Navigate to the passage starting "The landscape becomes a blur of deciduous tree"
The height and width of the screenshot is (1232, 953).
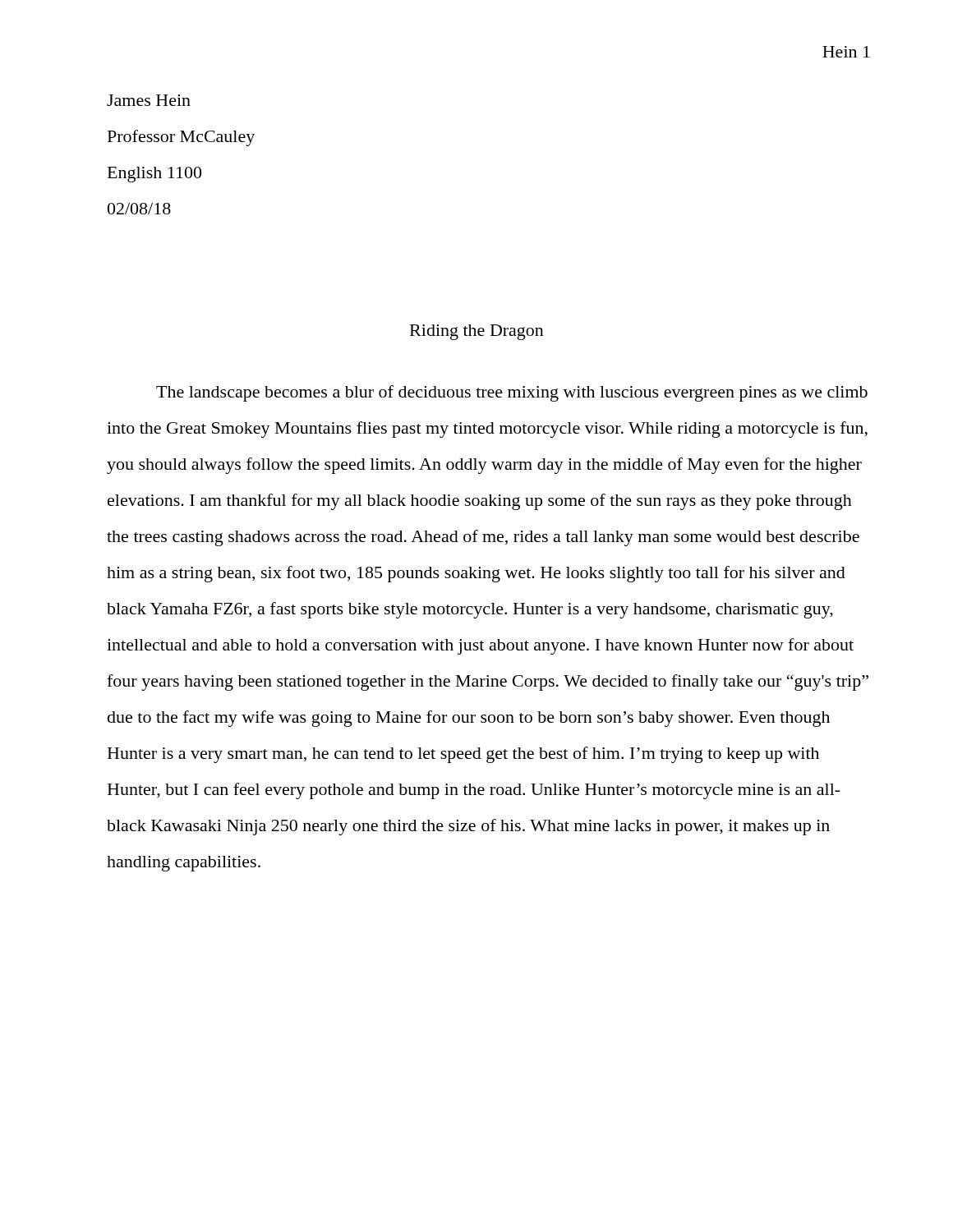point(512,393)
